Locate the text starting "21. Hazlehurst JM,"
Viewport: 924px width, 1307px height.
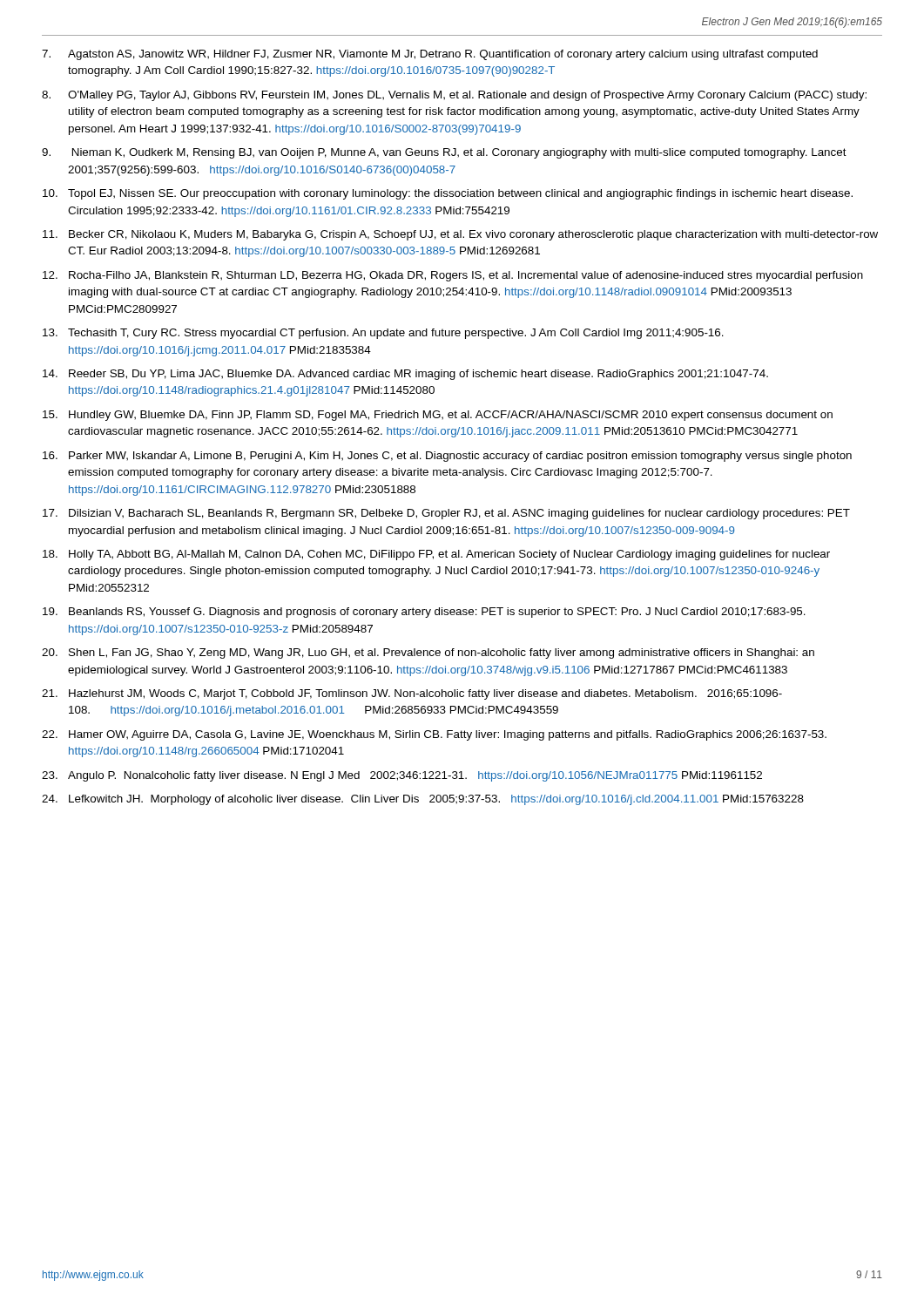point(462,702)
